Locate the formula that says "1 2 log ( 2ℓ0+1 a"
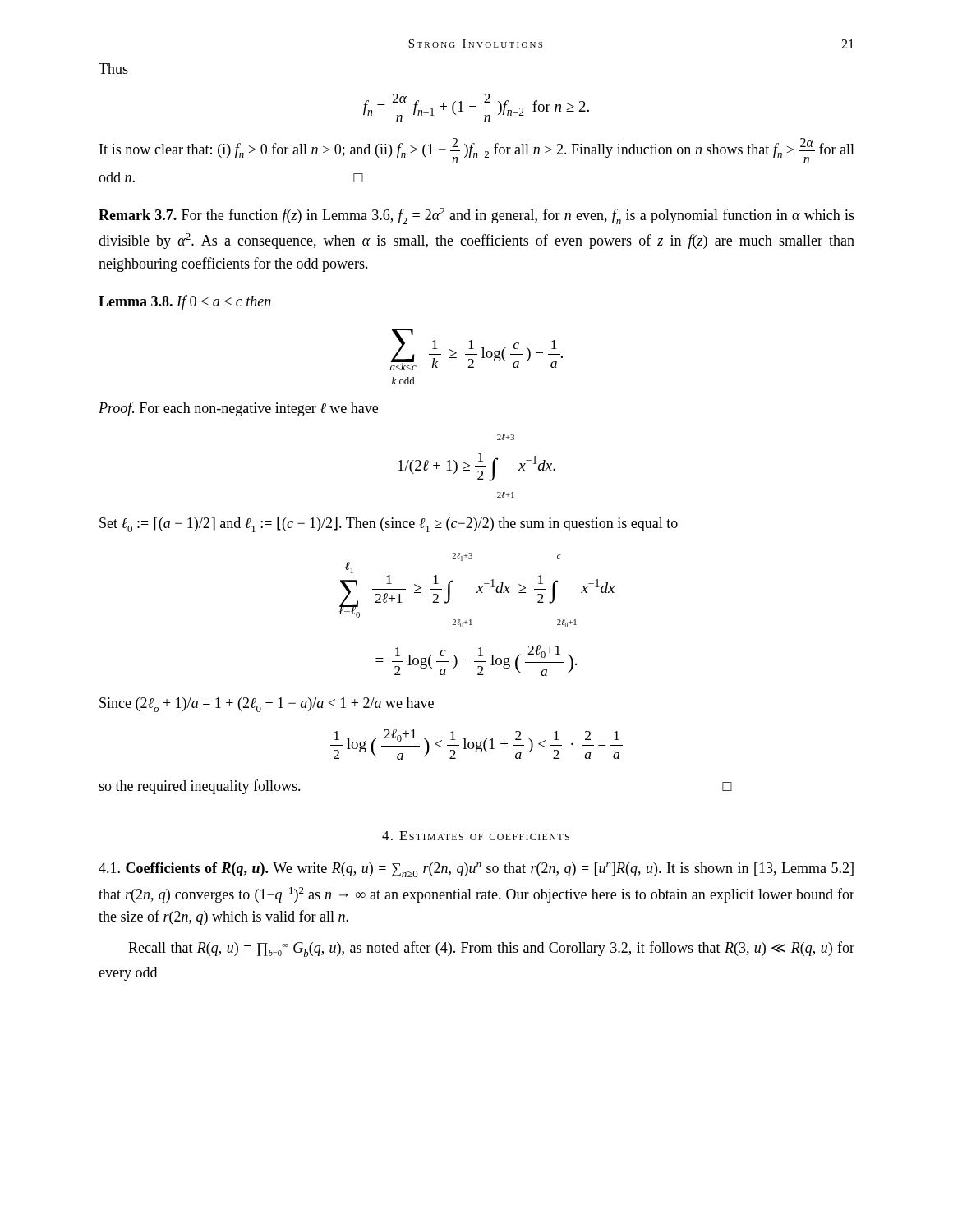 click(x=476, y=745)
